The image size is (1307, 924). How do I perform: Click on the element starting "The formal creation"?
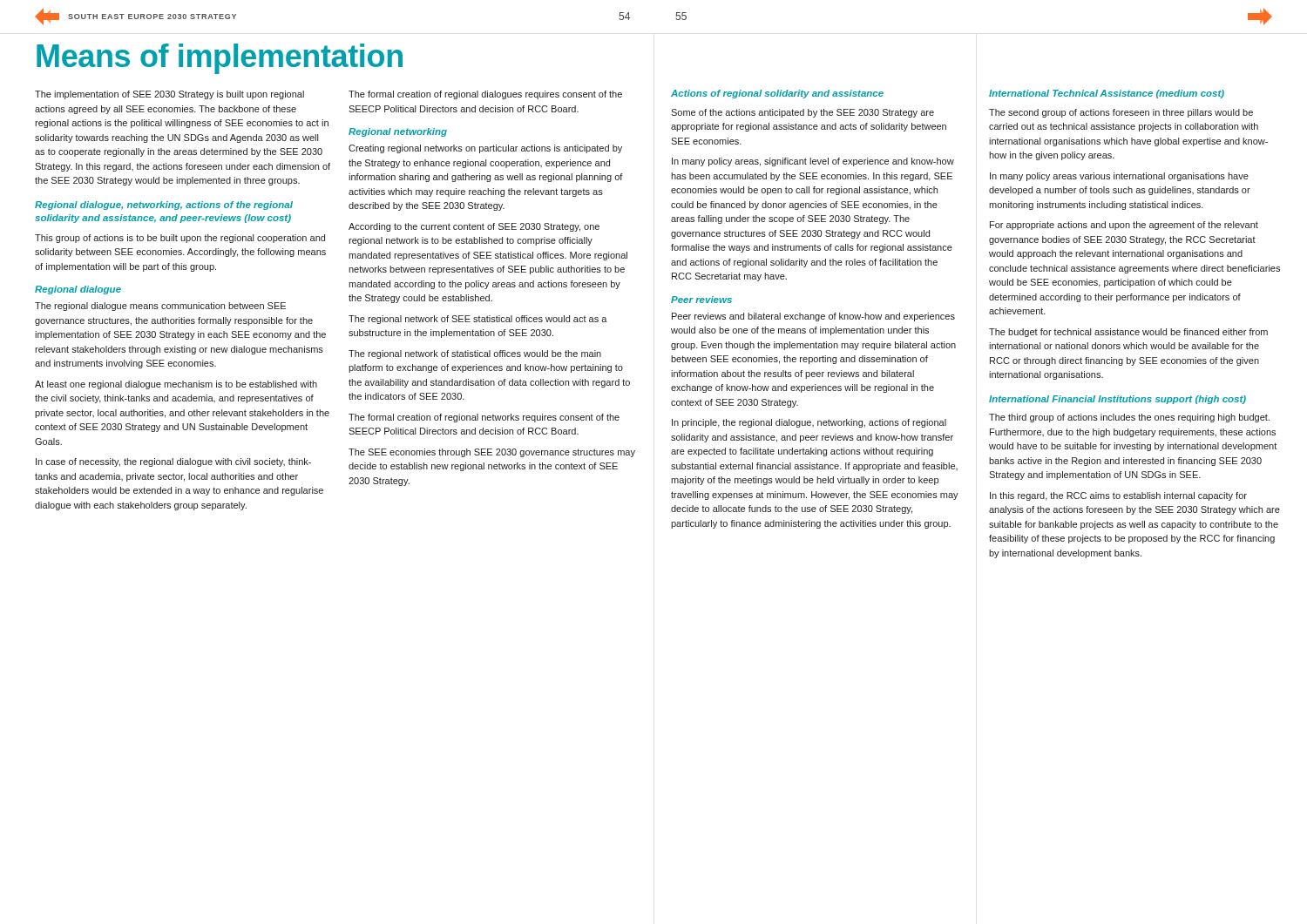click(492, 102)
